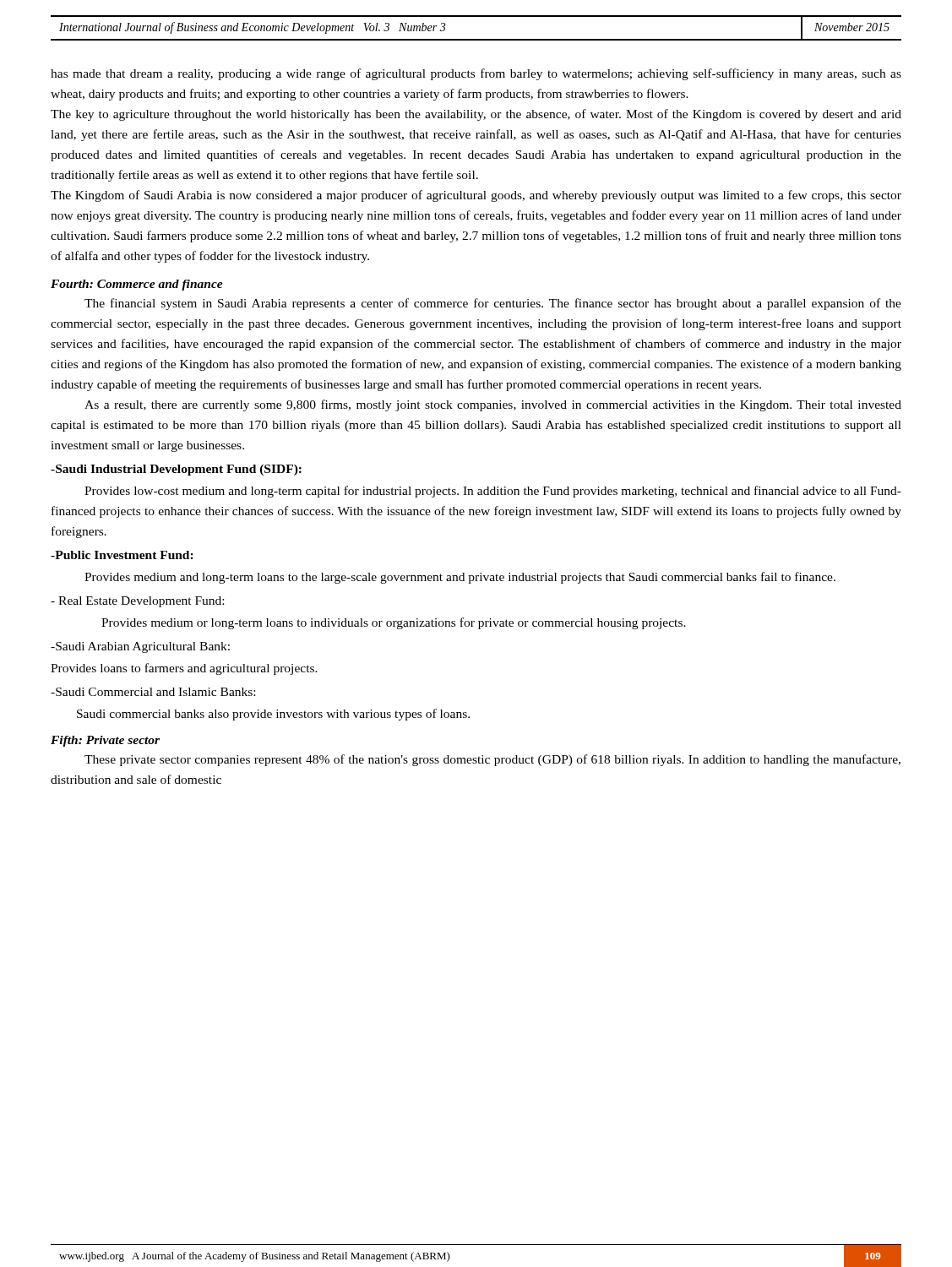Select the text block containing "As a result, there are currently some"
The width and height of the screenshot is (952, 1267).
[x=476, y=425]
